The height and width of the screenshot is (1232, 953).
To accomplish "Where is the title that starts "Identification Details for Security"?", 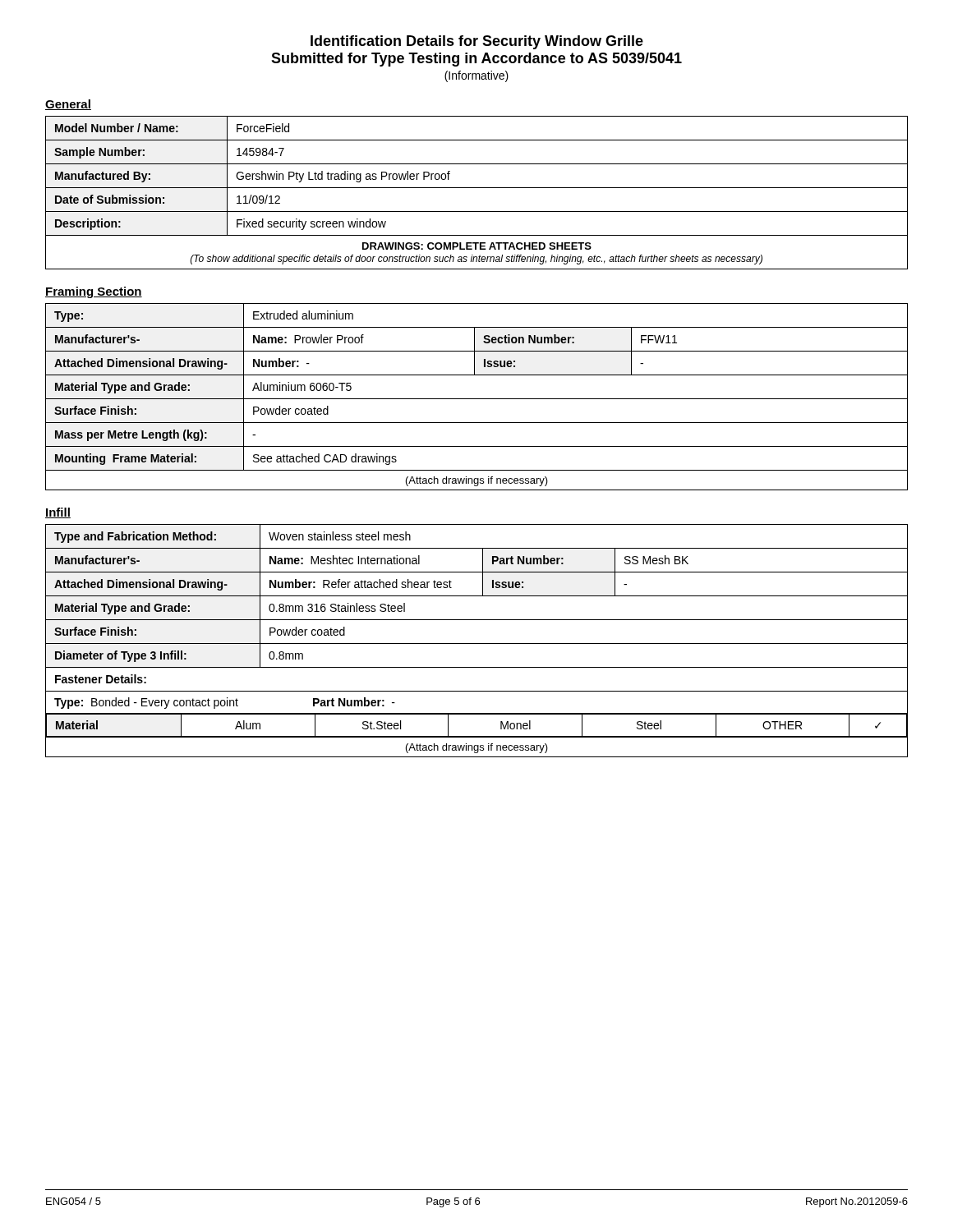I will click(x=476, y=58).
